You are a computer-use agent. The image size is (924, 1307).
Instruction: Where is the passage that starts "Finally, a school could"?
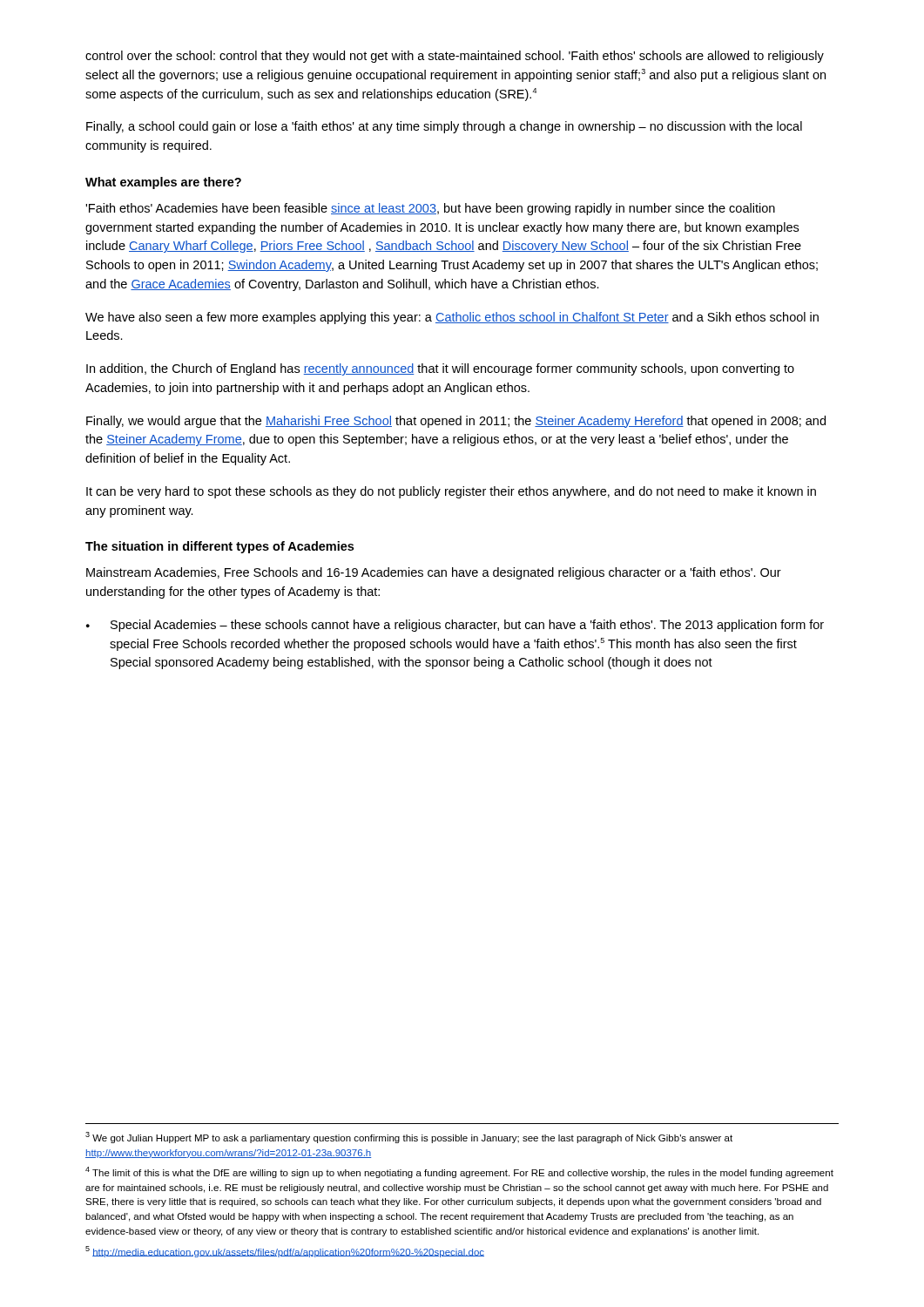(444, 136)
